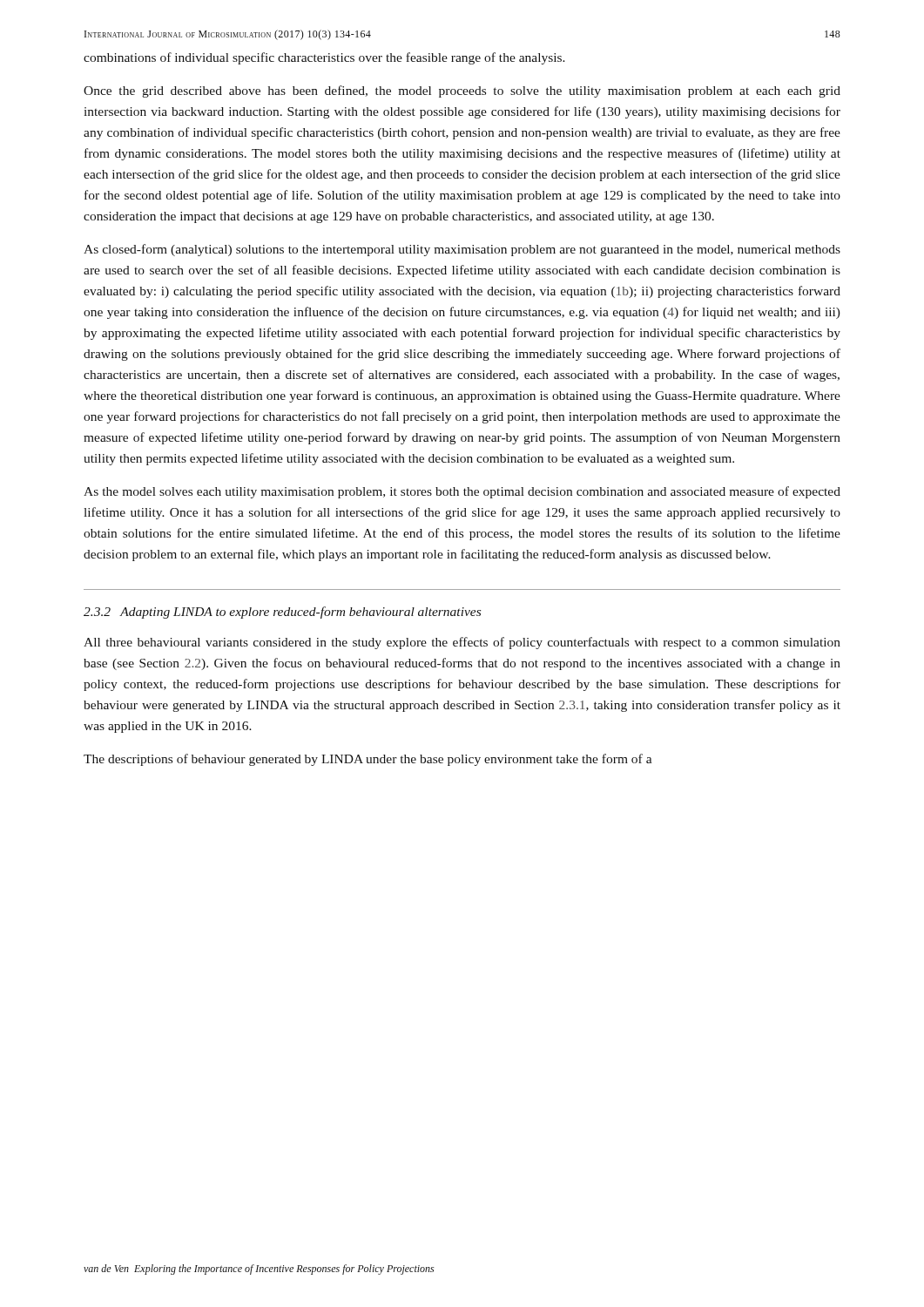Locate the text starting "Once the grid described above has been"

coord(462,153)
